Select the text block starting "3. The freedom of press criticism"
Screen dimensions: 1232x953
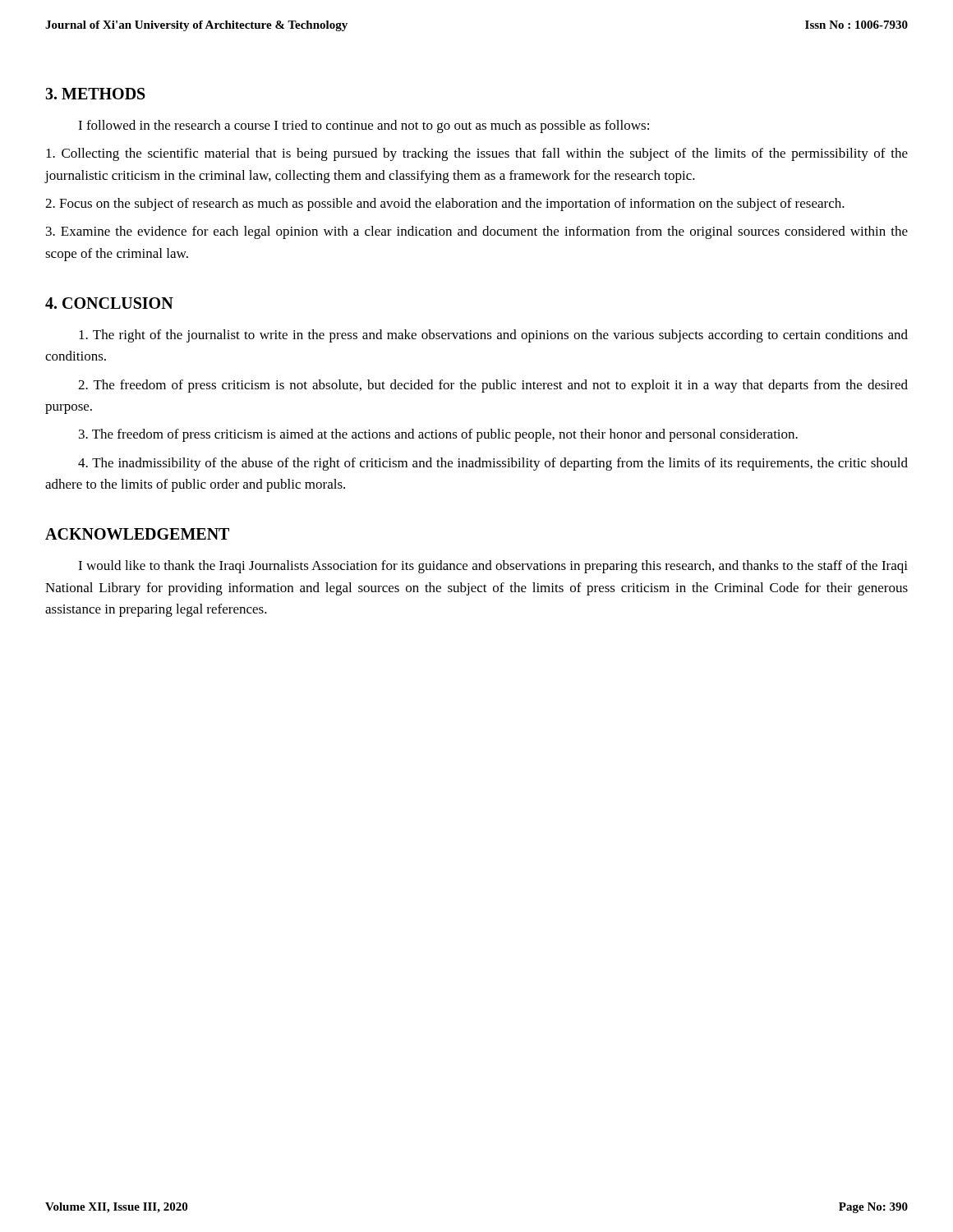pyautogui.click(x=438, y=434)
